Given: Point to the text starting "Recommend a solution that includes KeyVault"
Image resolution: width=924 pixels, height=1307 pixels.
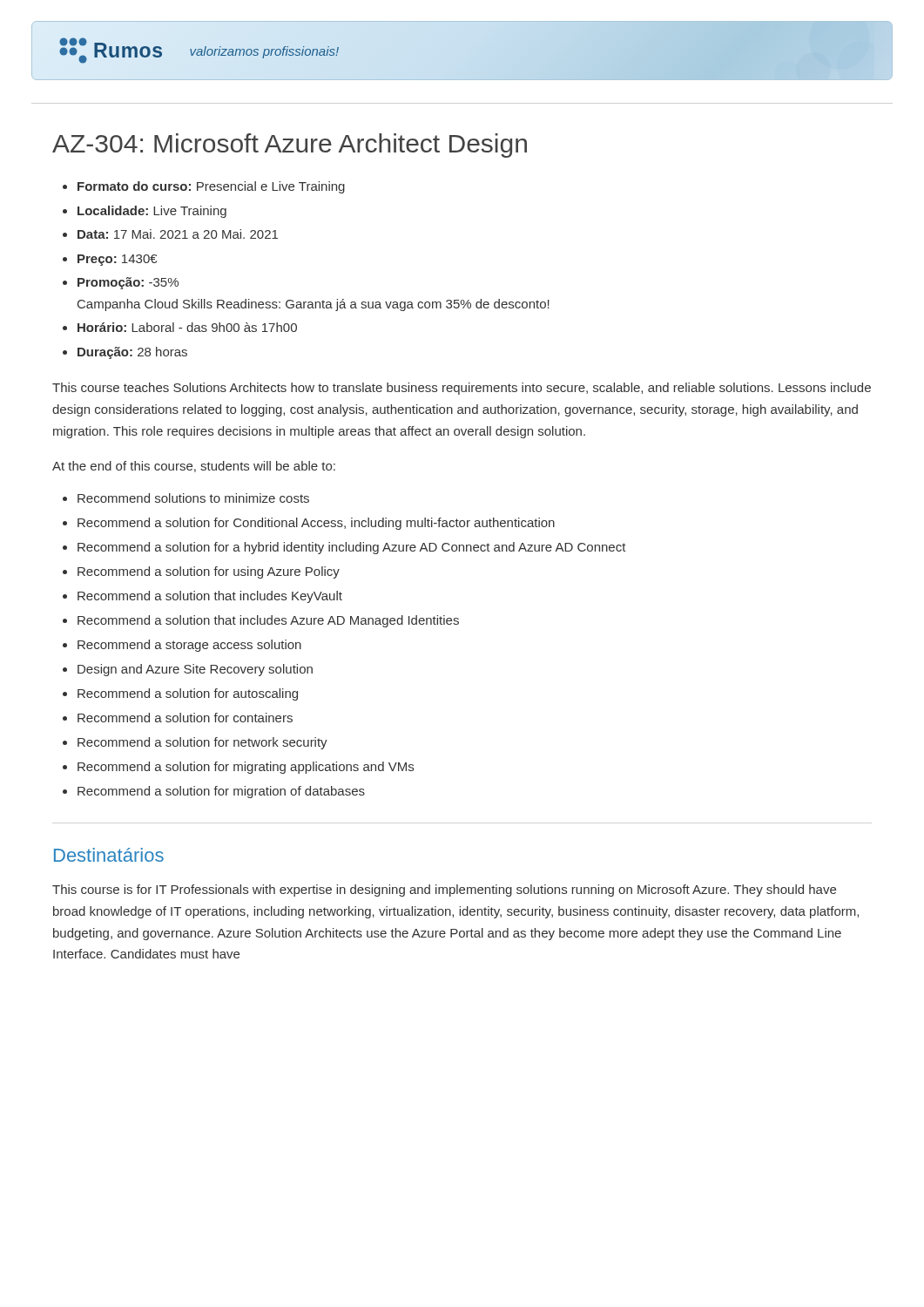Looking at the screenshot, I should tap(209, 596).
